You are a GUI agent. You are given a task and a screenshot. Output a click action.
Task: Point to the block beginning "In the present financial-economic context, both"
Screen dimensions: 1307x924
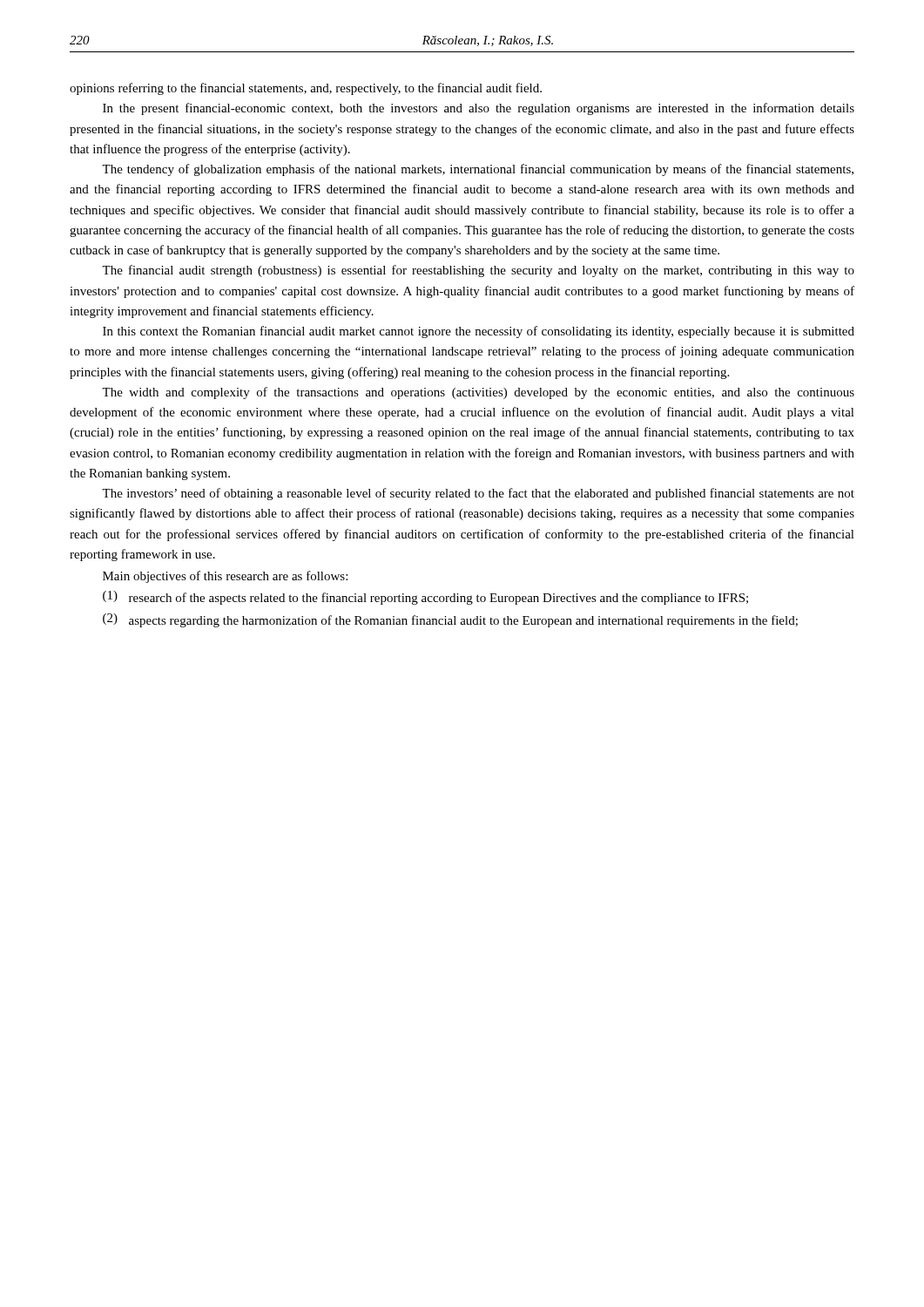click(x=462, y=129)
